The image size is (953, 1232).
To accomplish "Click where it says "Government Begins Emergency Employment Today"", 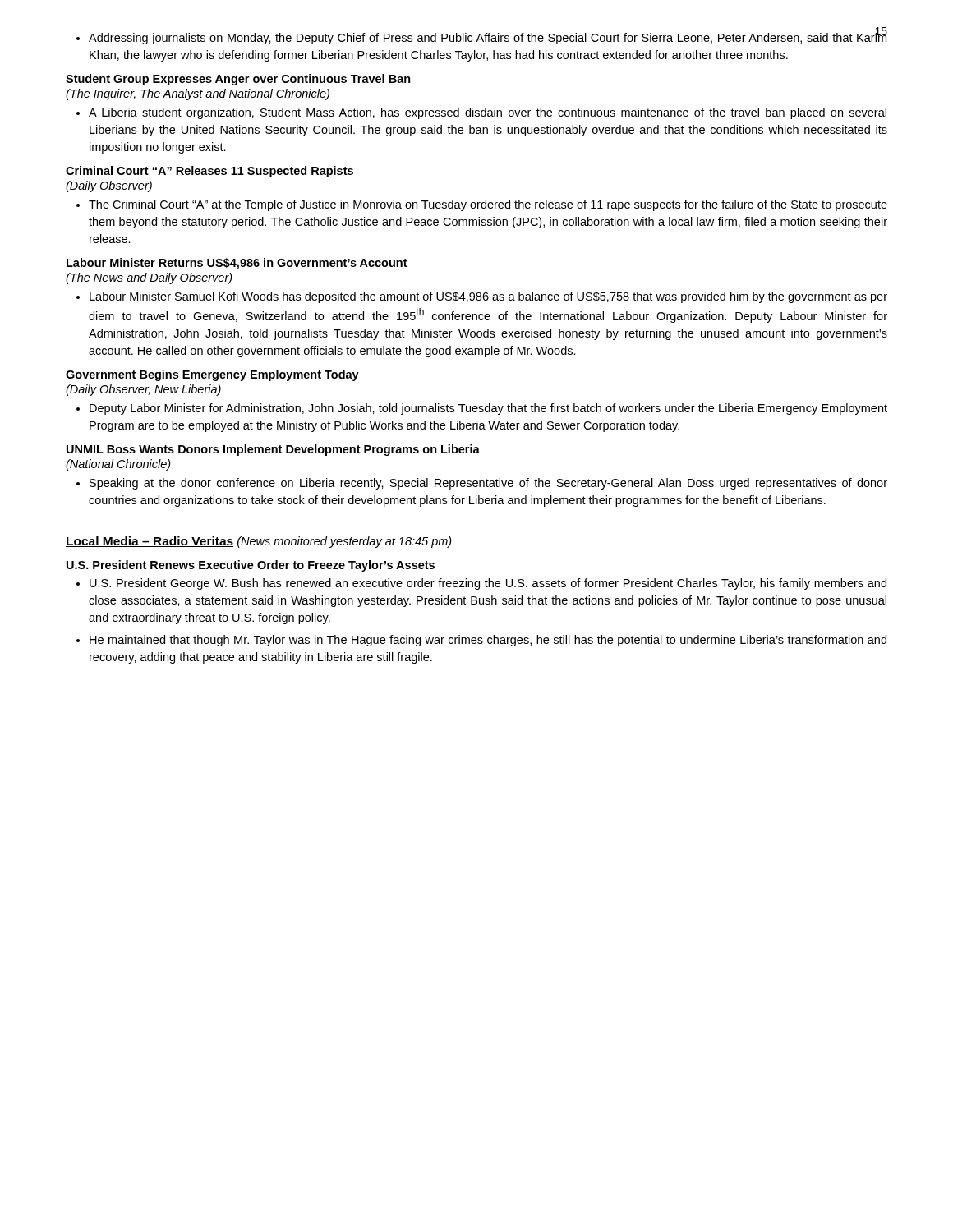I will coord(212,375).
